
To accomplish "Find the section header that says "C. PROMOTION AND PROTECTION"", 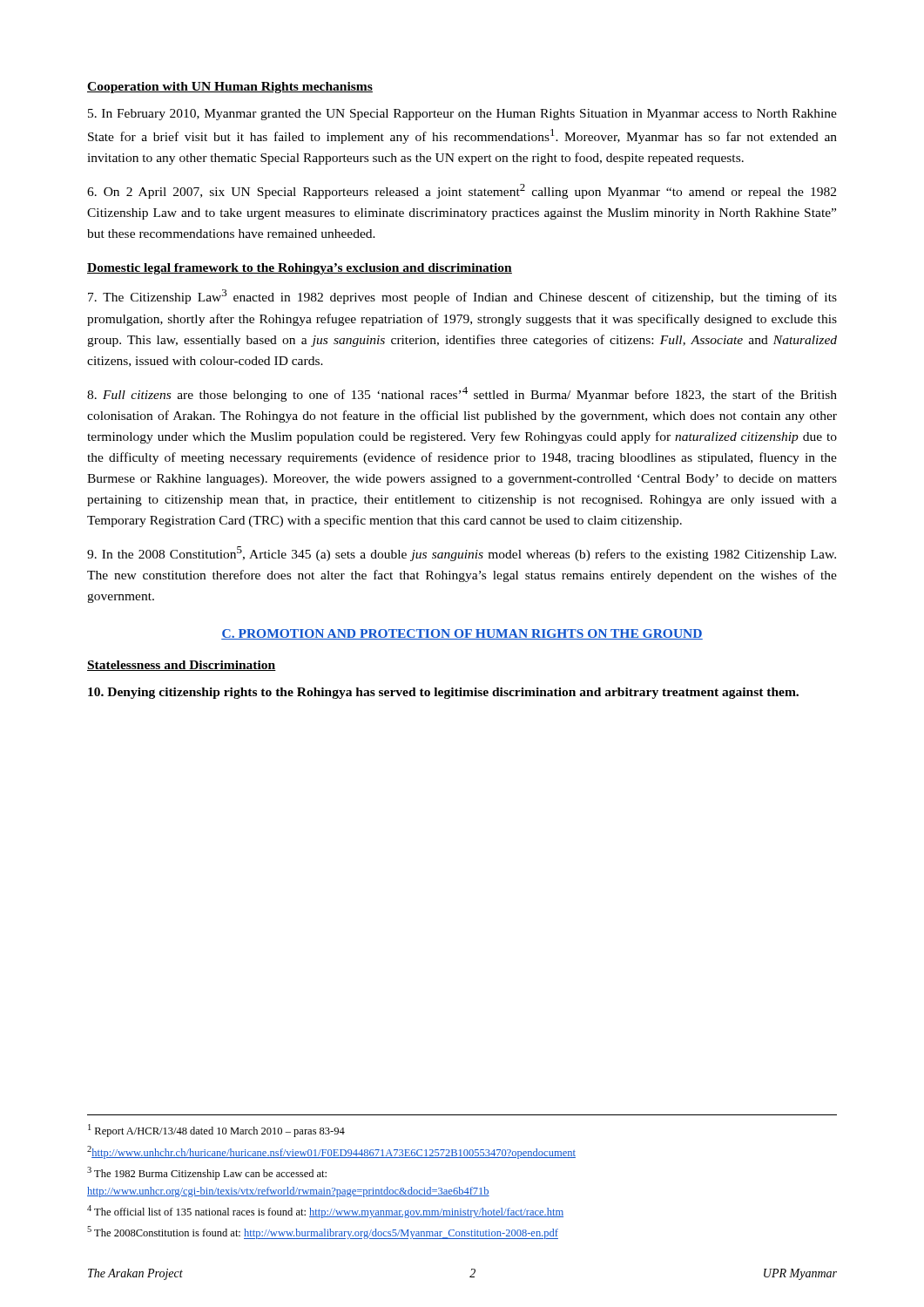I will click(x=462, y=633).
